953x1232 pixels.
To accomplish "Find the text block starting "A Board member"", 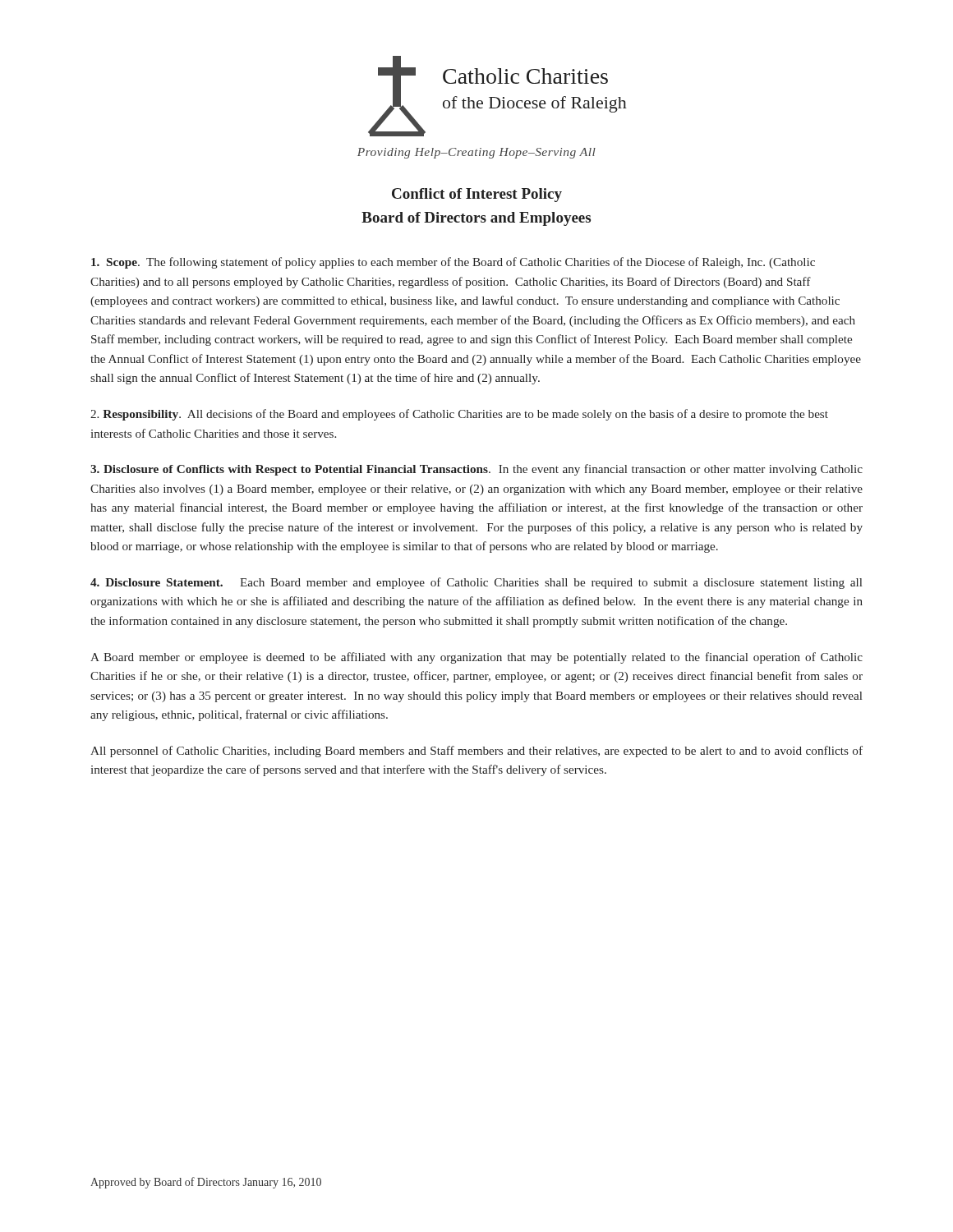I will [x=476, y=685].
